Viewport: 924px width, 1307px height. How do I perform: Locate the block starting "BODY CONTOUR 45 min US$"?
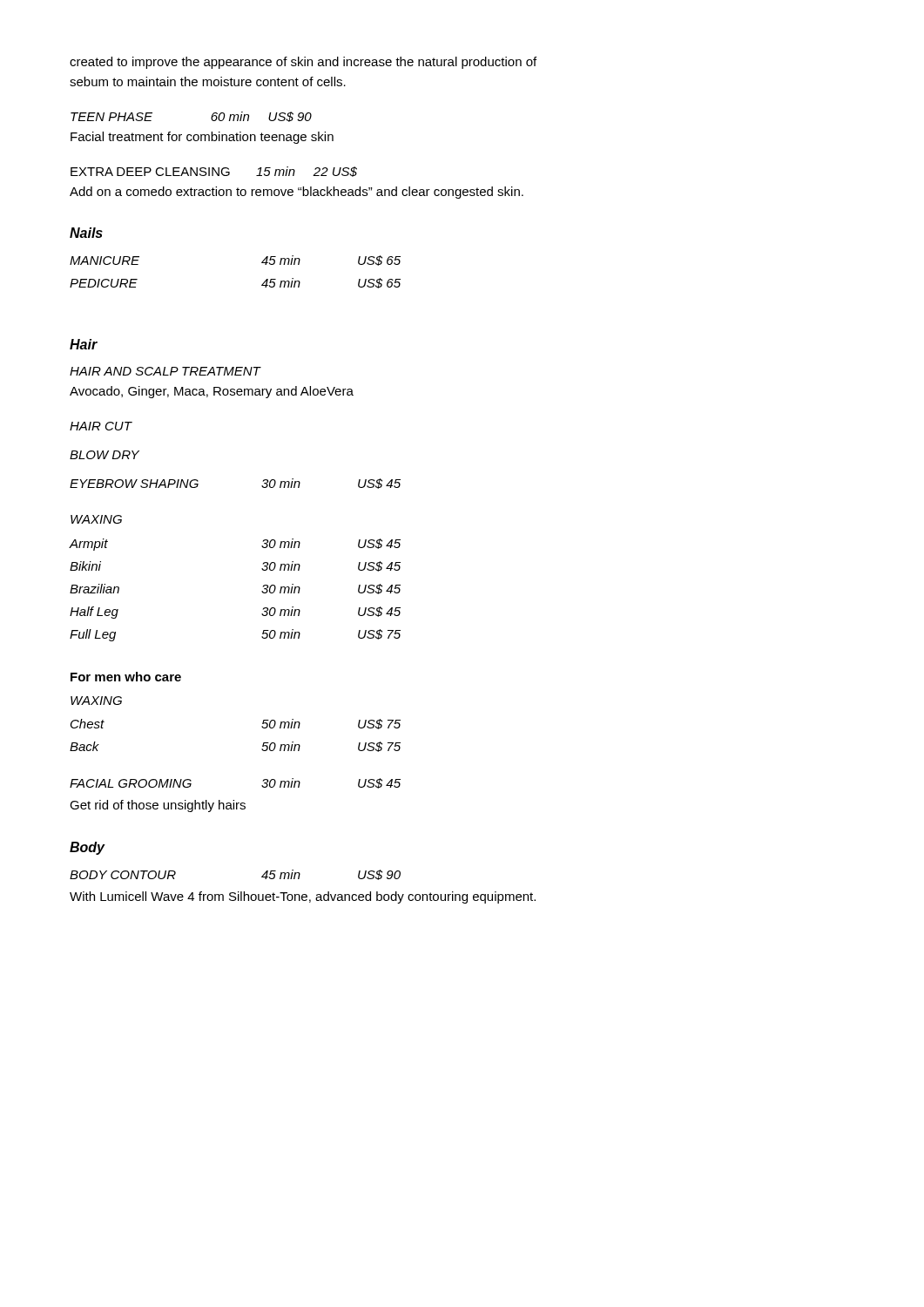[462, 884]
